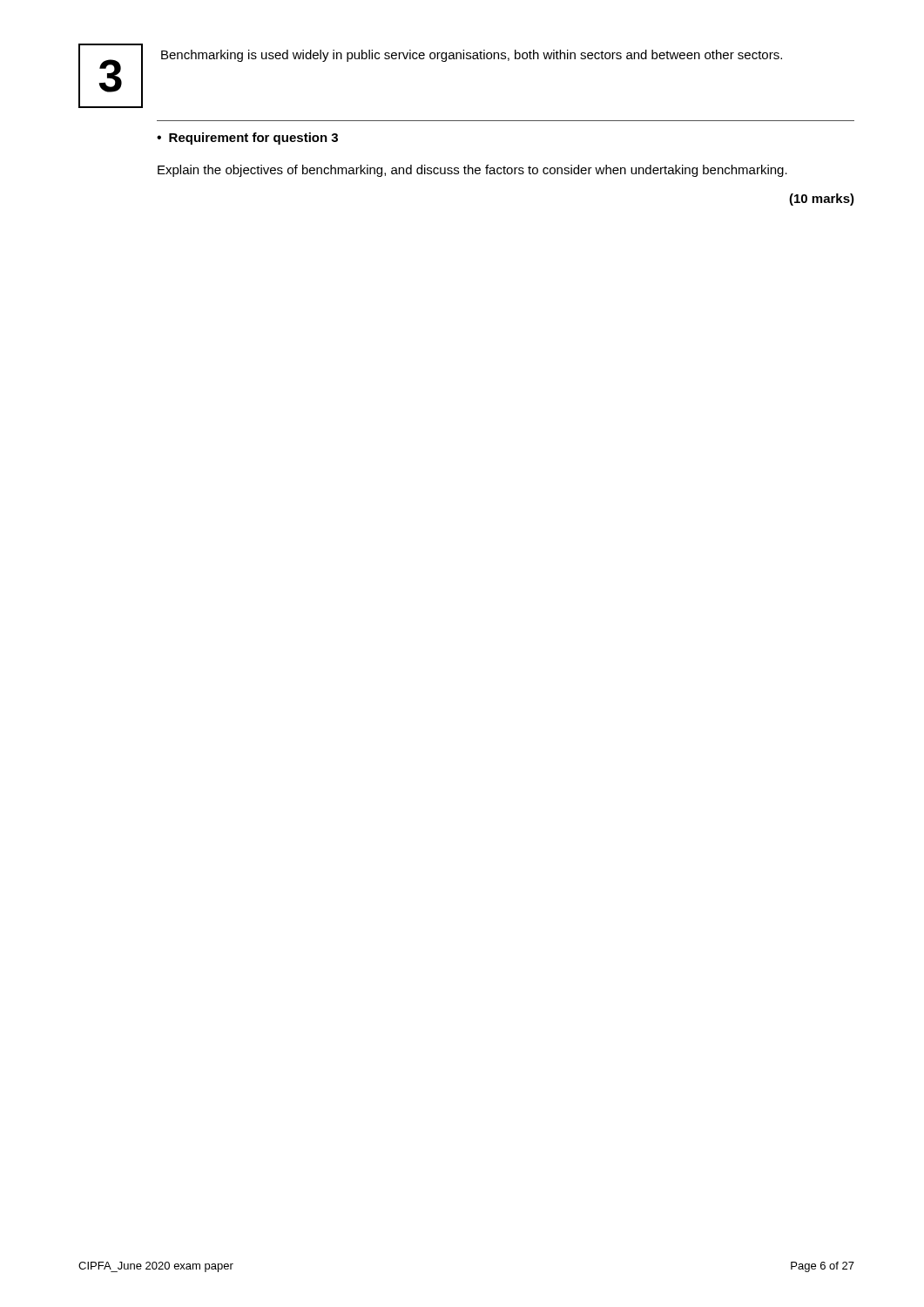Select the block starting "• Requirement for"

point(248,138)
